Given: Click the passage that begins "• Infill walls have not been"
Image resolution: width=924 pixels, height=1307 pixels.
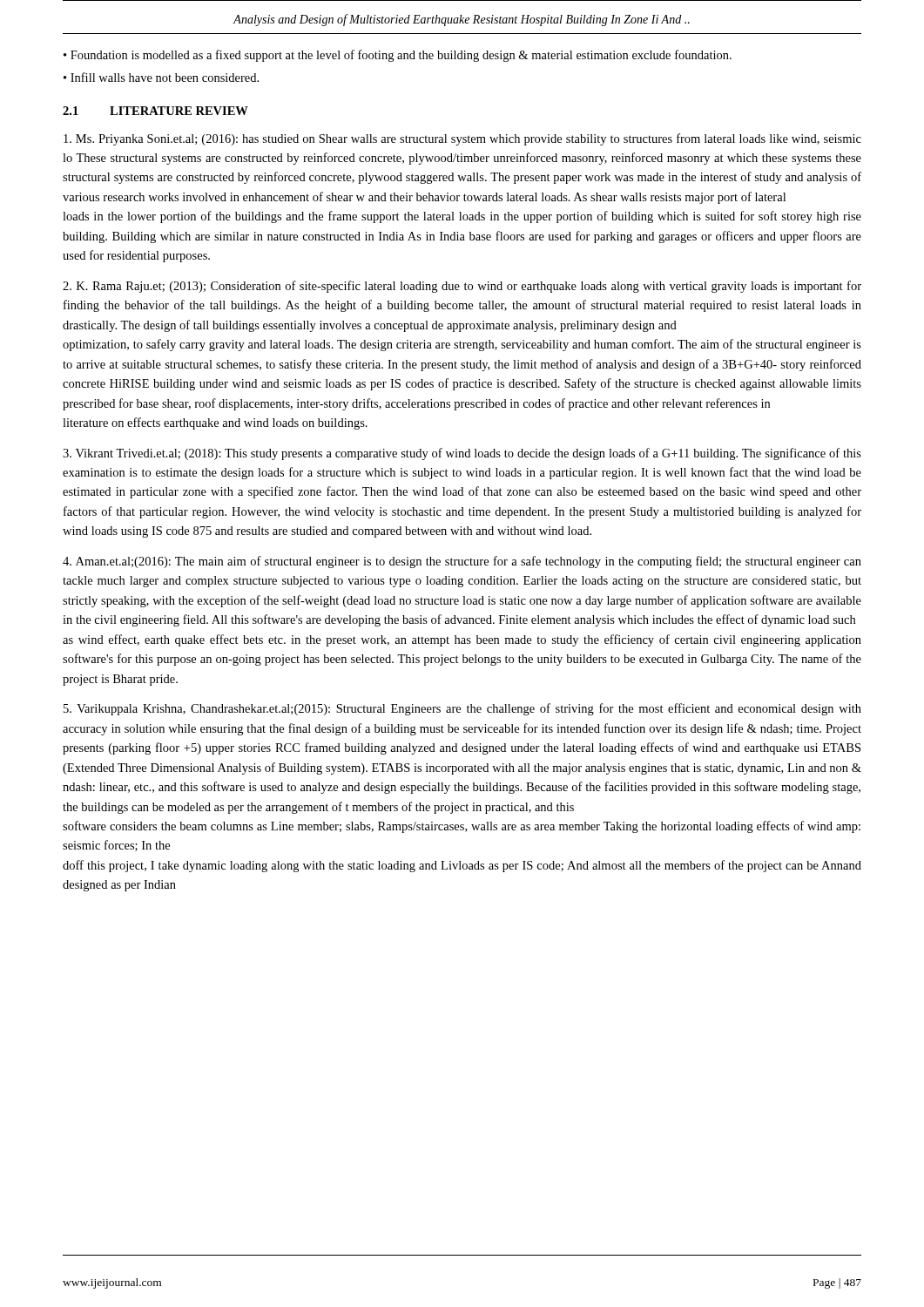Looking at the screenshot, I should (x=161, y=77).
